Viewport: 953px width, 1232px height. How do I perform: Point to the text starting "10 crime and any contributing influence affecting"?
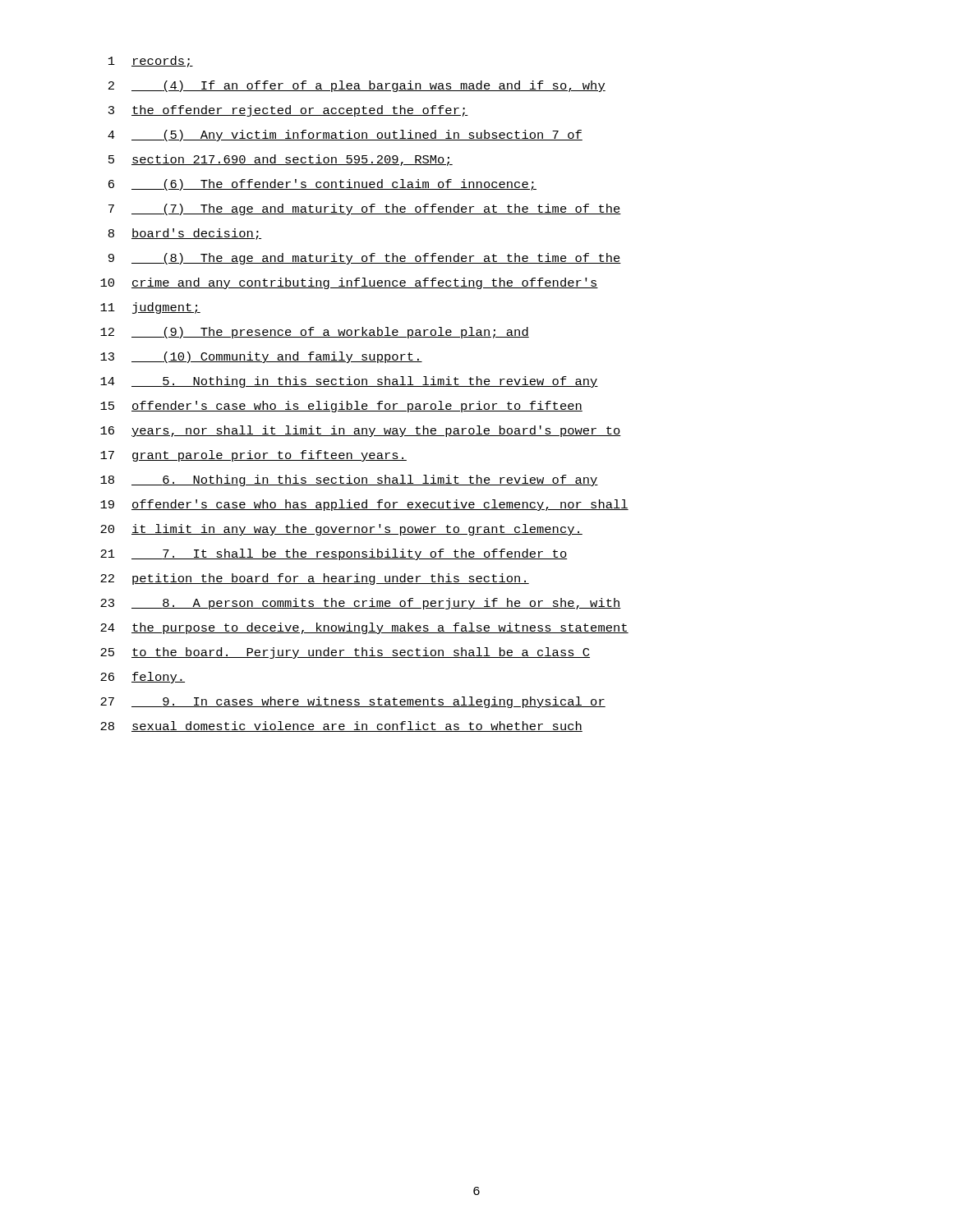pyautogui.click(x=476, y=283)
